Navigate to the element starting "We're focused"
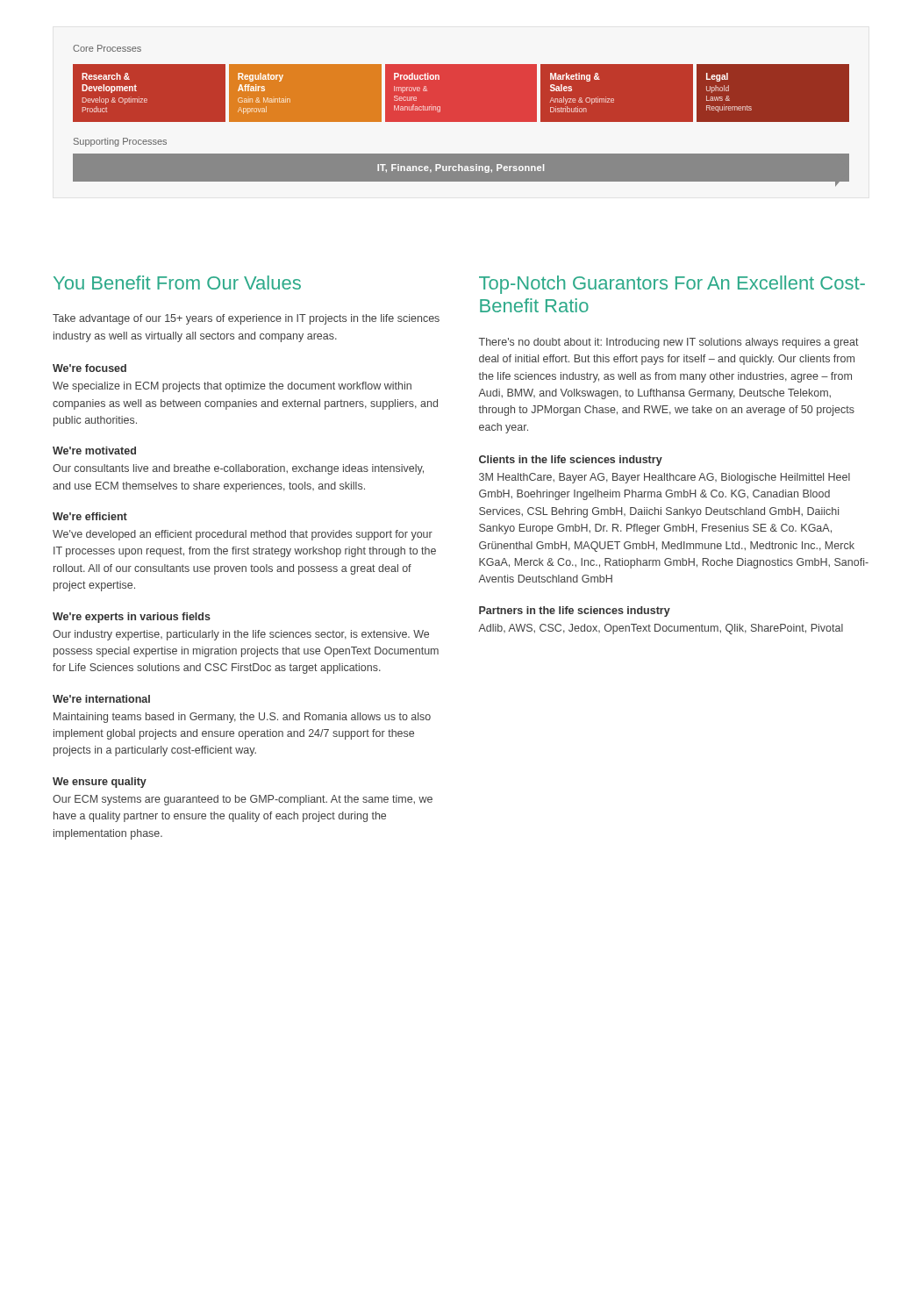 89,368
